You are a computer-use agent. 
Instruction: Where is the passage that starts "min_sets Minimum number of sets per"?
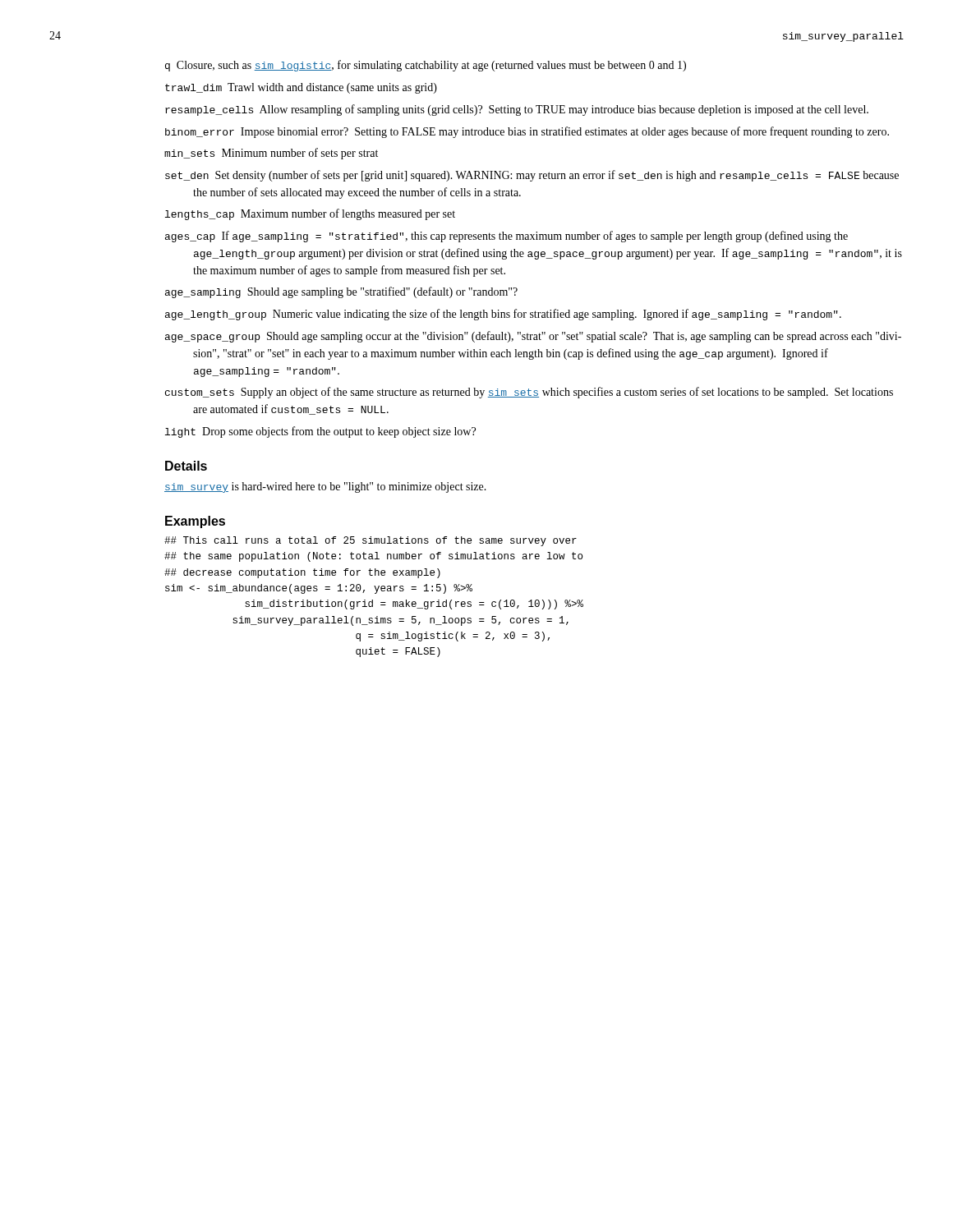[x=271, y=154]
